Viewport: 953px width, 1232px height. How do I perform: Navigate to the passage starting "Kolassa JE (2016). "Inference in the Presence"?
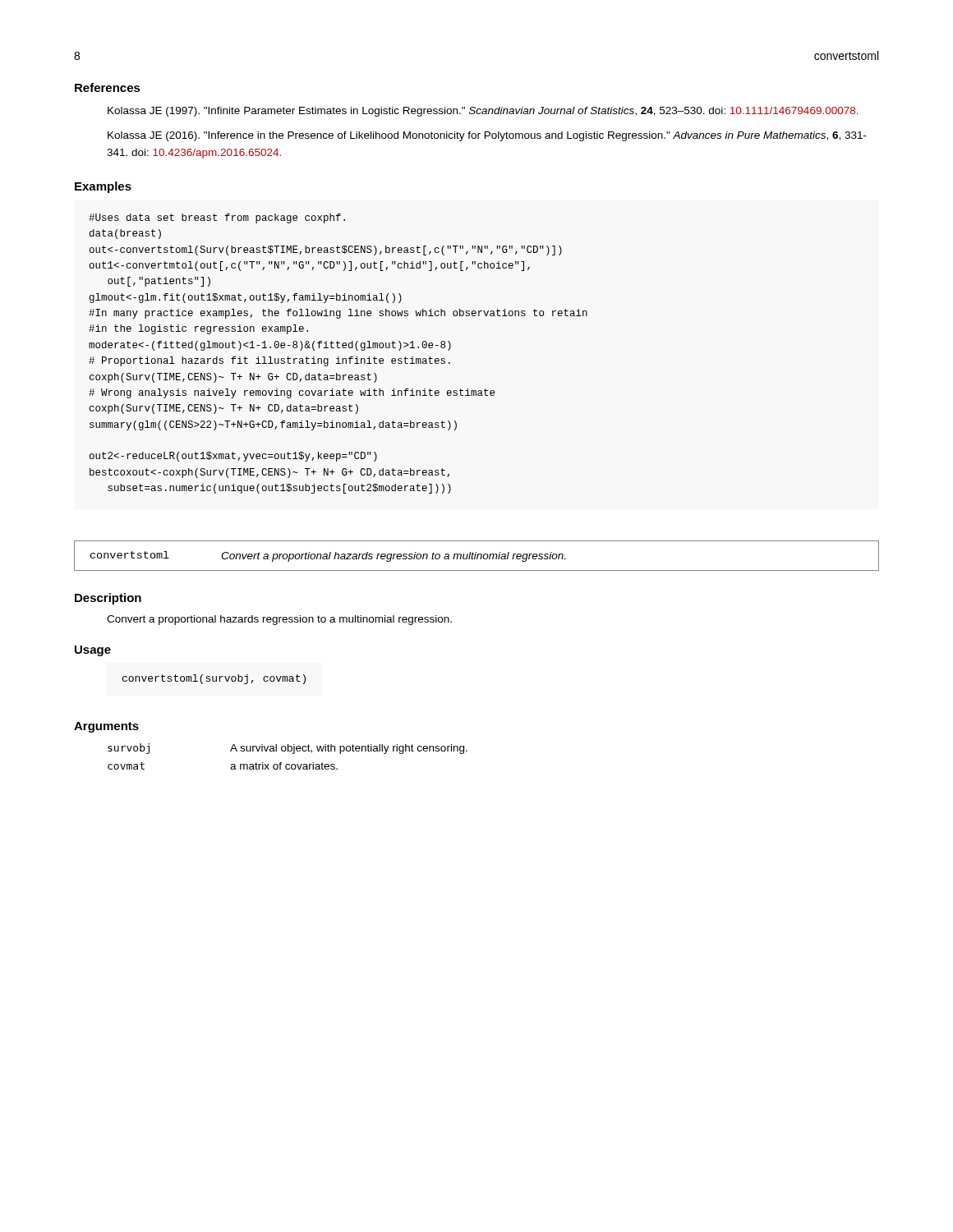487,144
